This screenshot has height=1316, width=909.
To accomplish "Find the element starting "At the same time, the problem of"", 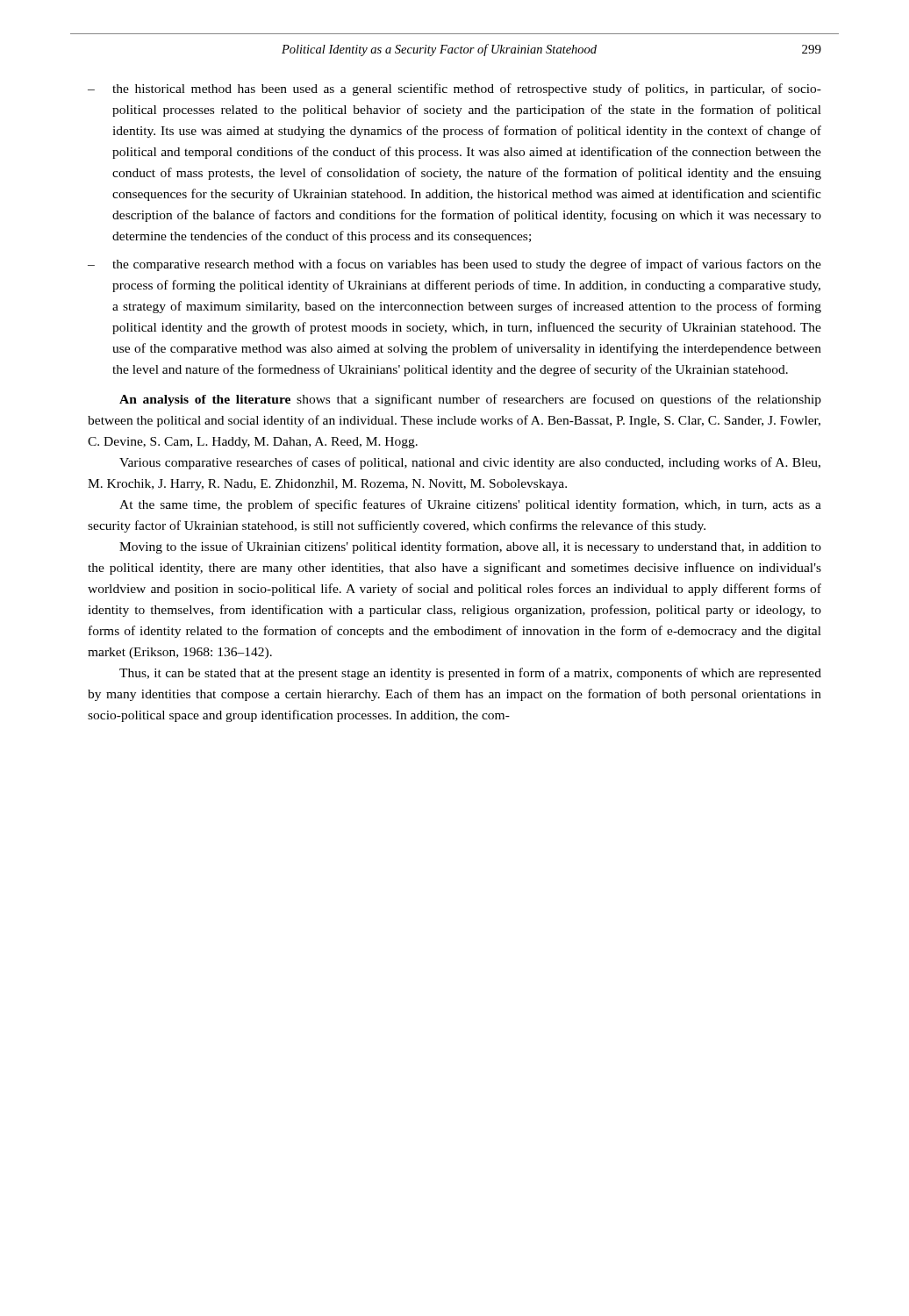I will [x=454, y=515].
